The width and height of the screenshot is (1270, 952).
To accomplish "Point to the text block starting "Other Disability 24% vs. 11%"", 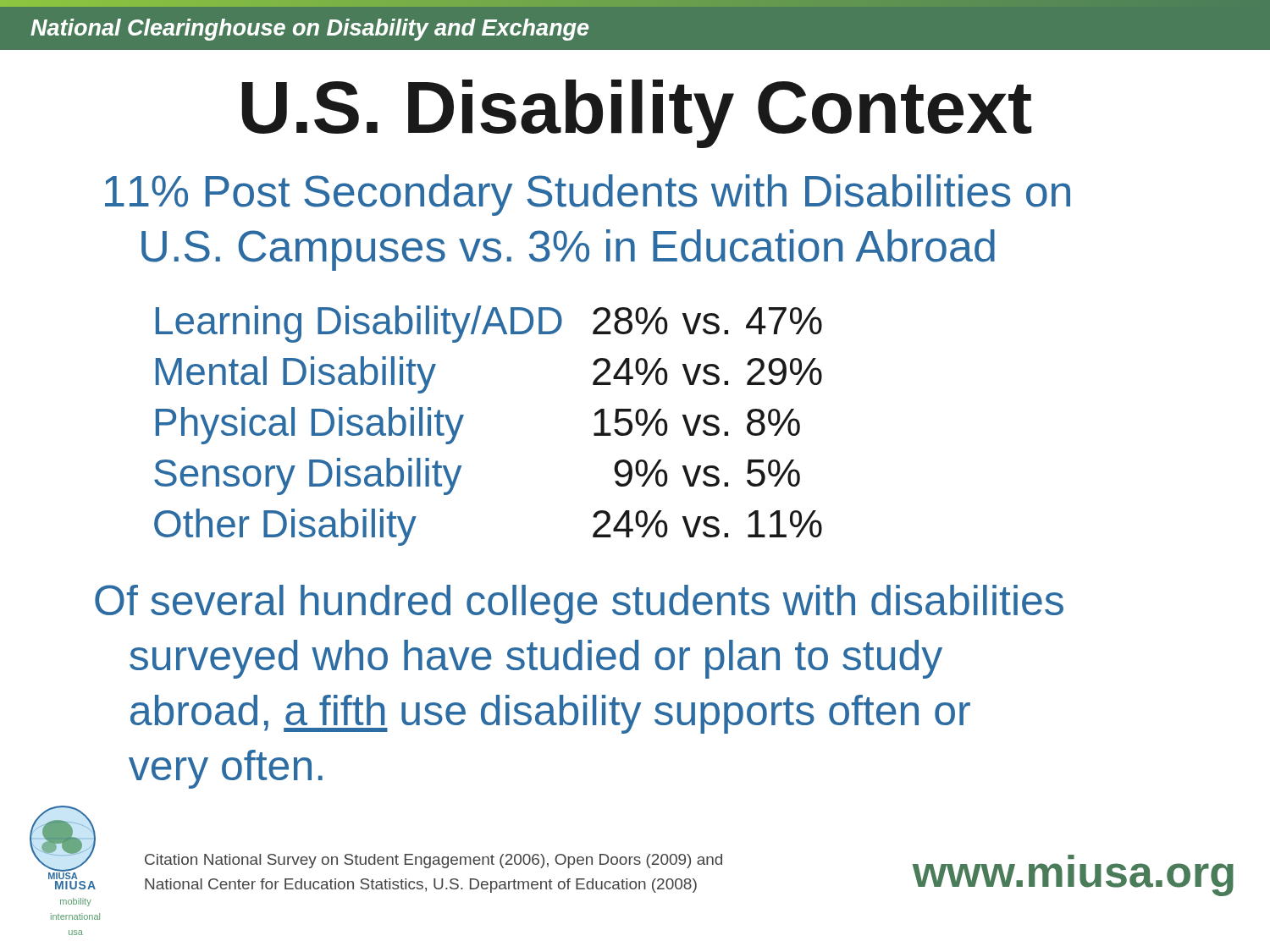I will point(293,527).
